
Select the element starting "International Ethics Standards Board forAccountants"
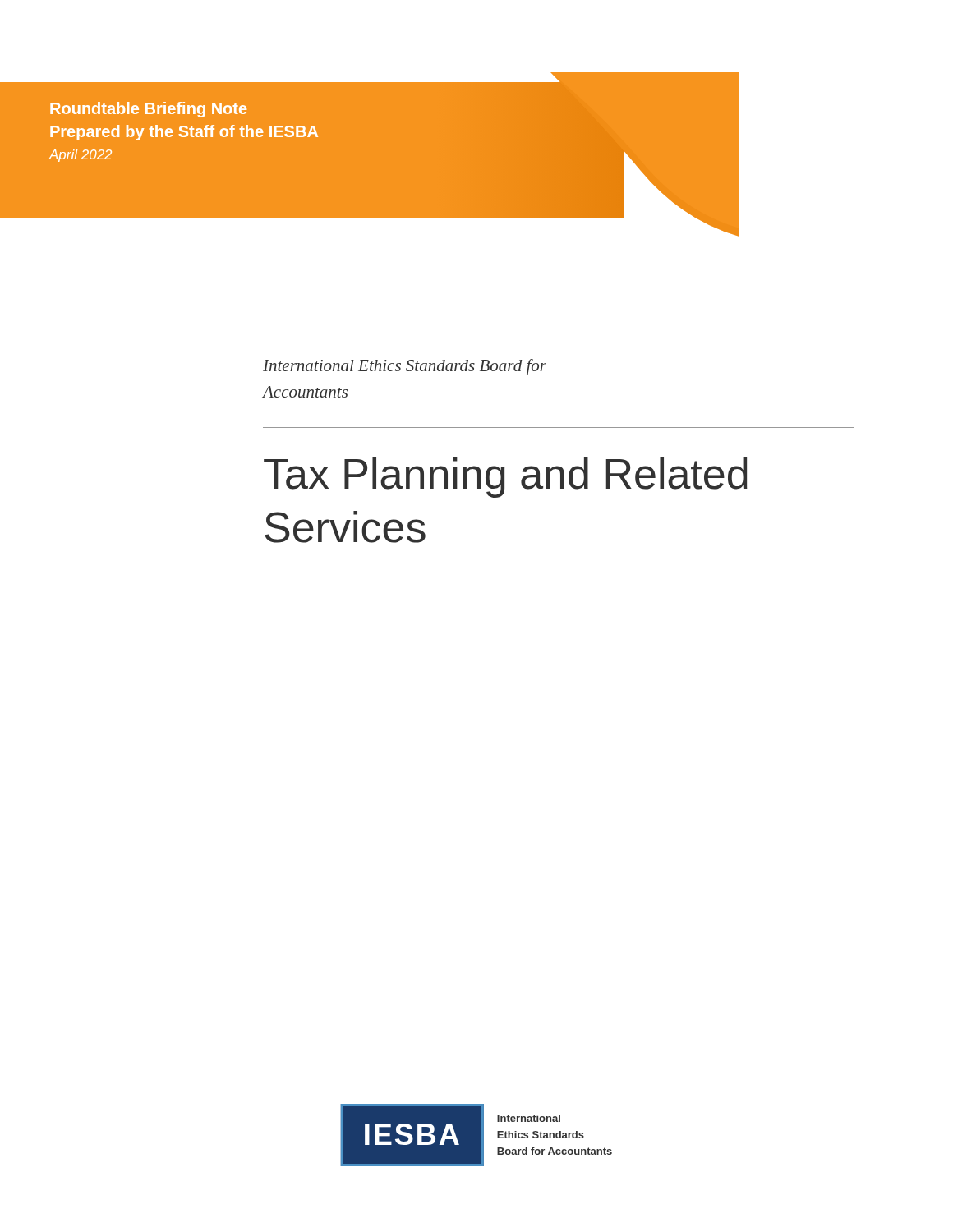(x=405, y=378)
